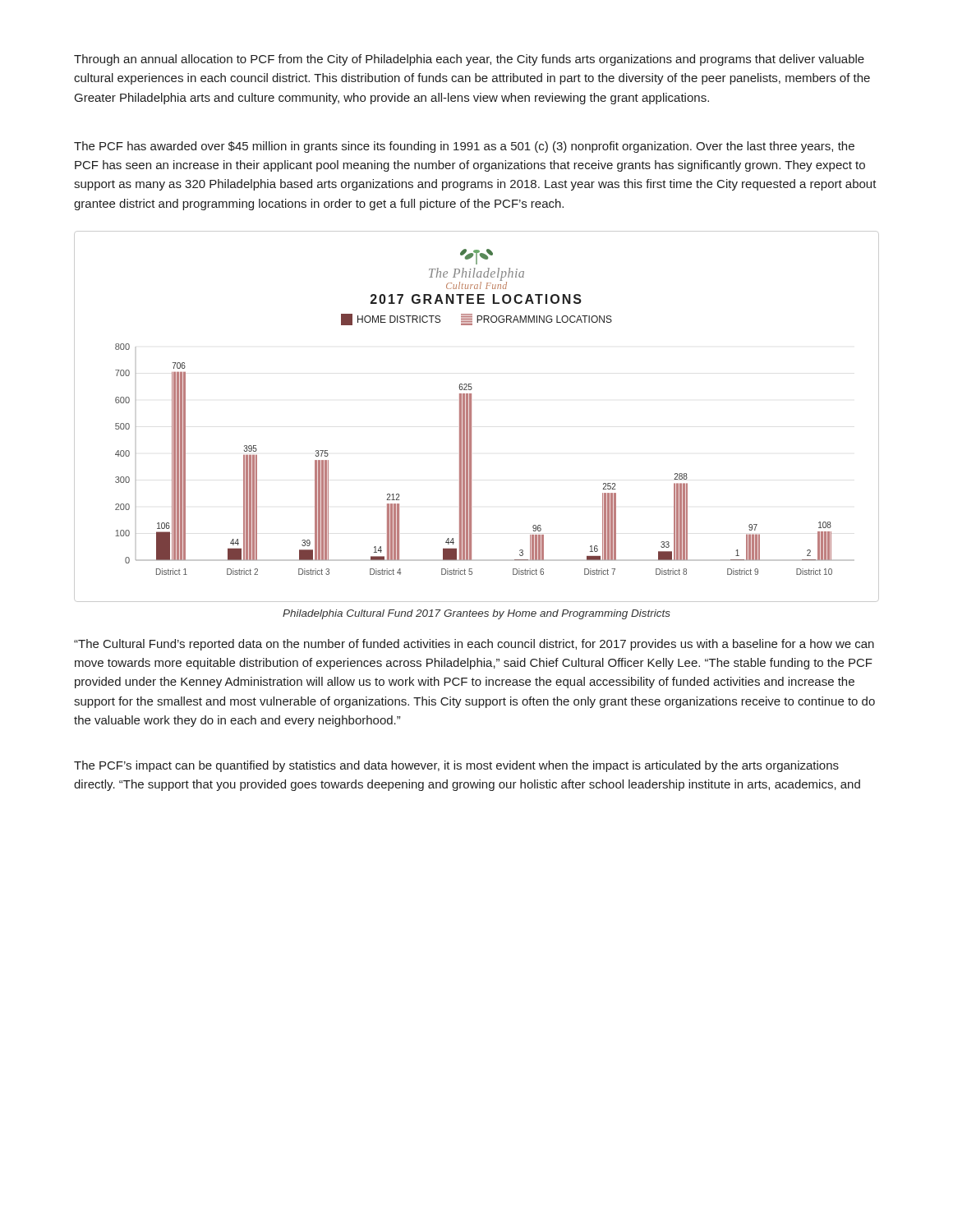Where is the passage that starts "“The Cultural Fund’s reported data on the number"?
The image size is (953, 1232).
pyautogui.click(x=475, y=681)
